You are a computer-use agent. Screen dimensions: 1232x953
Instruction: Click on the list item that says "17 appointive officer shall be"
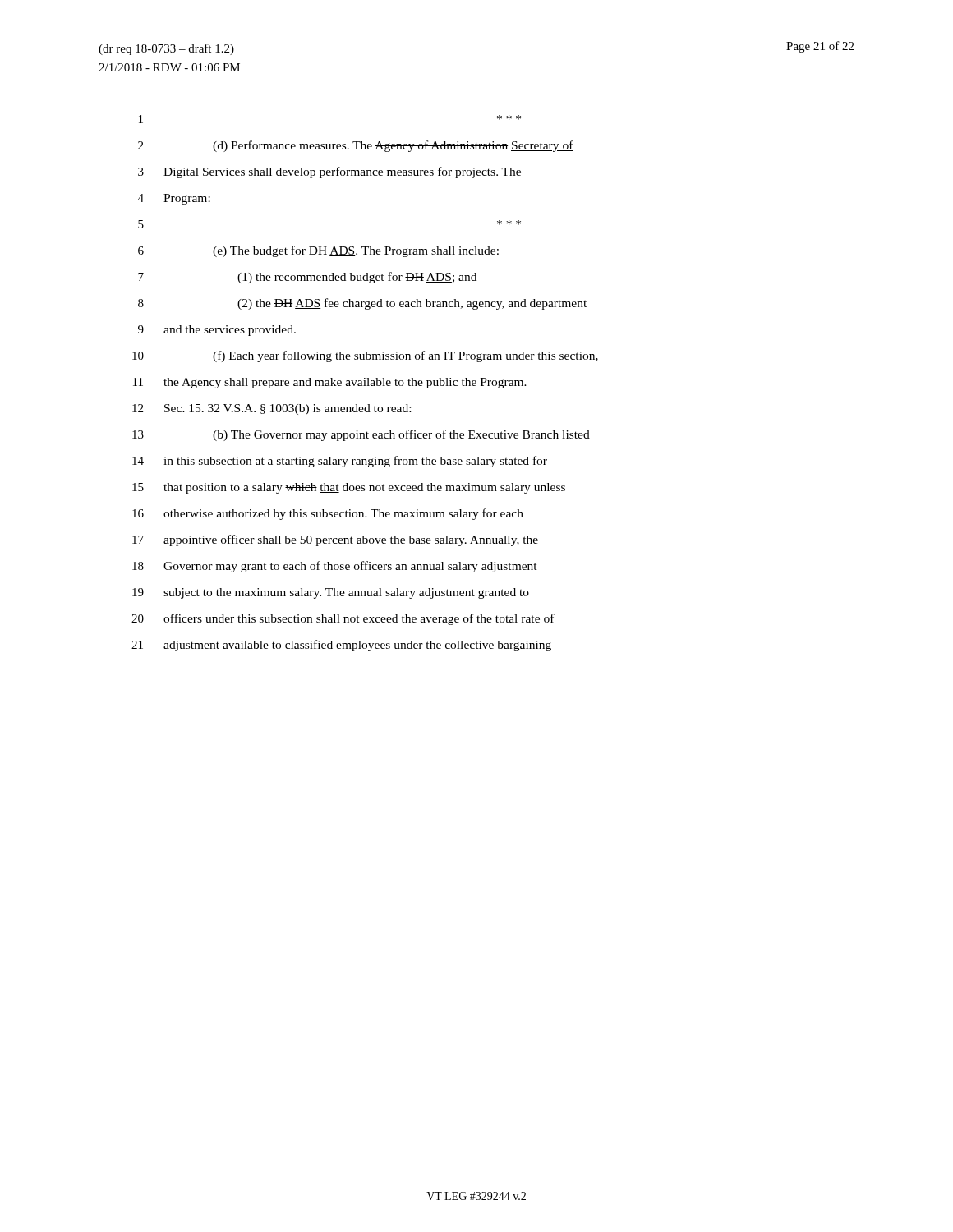(476, 539)
